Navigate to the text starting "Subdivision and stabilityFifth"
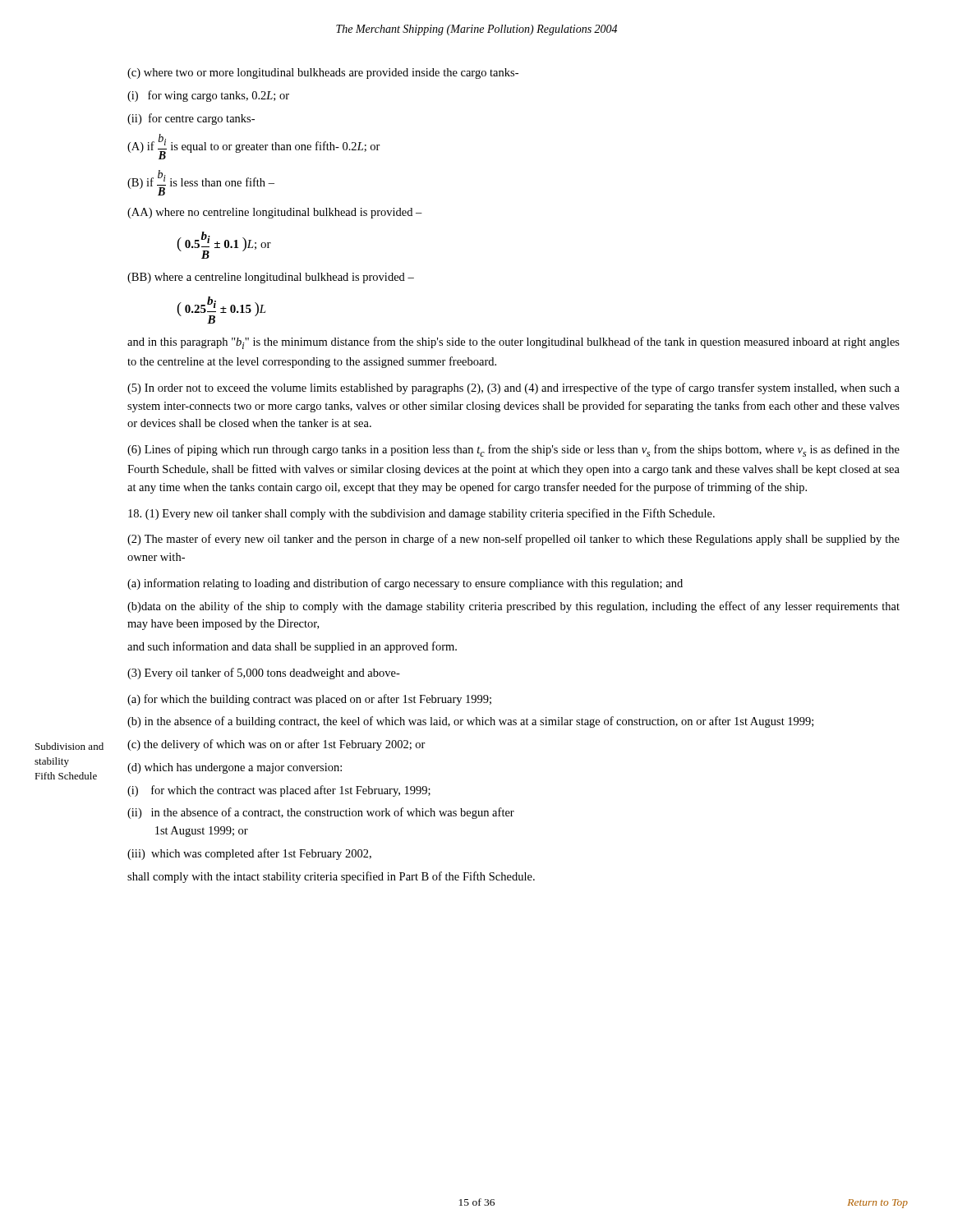Screen dimensions: 1232x953 click(x=69, y=761)
